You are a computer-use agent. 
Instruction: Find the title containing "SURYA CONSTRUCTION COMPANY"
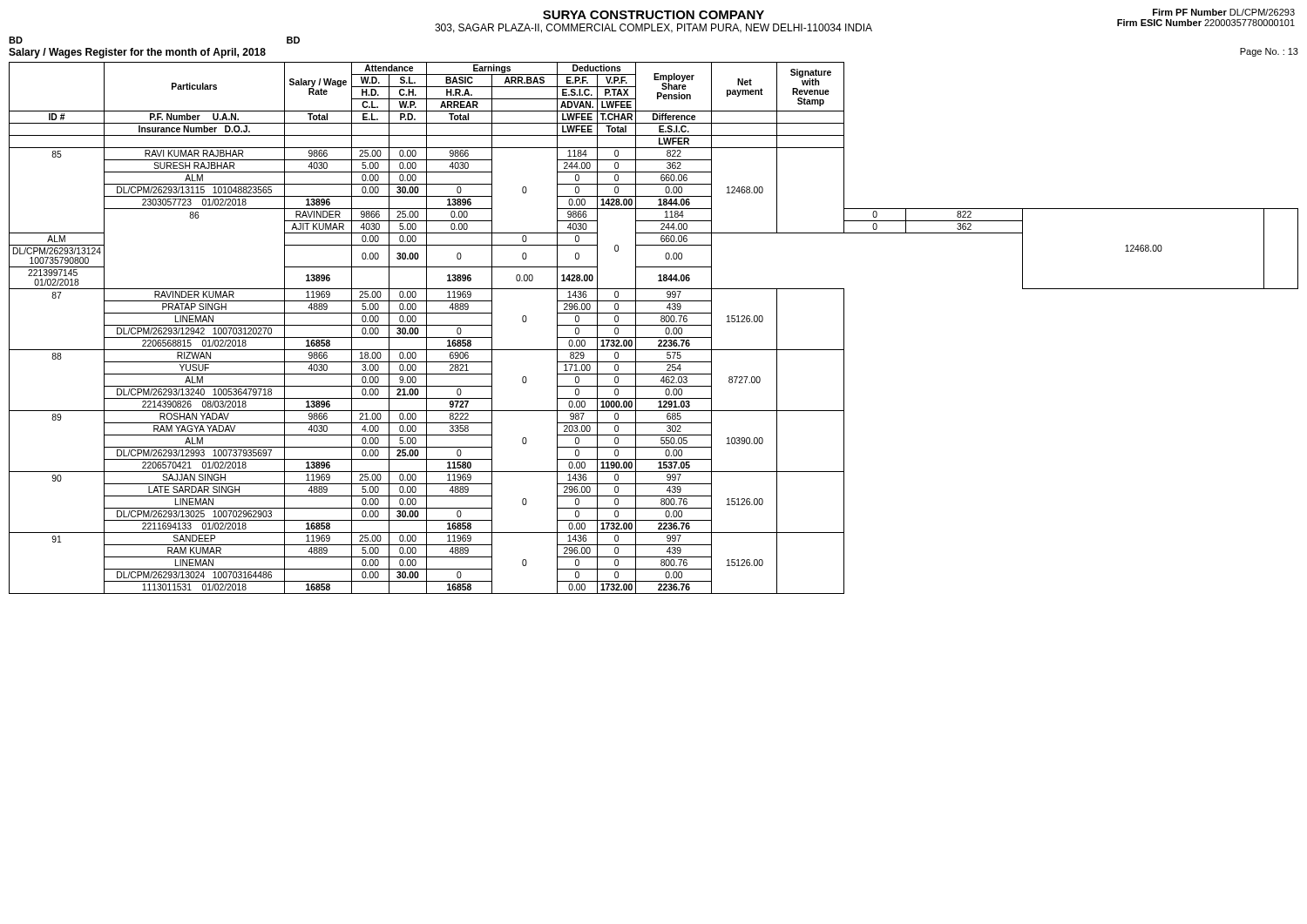point(654,14)
